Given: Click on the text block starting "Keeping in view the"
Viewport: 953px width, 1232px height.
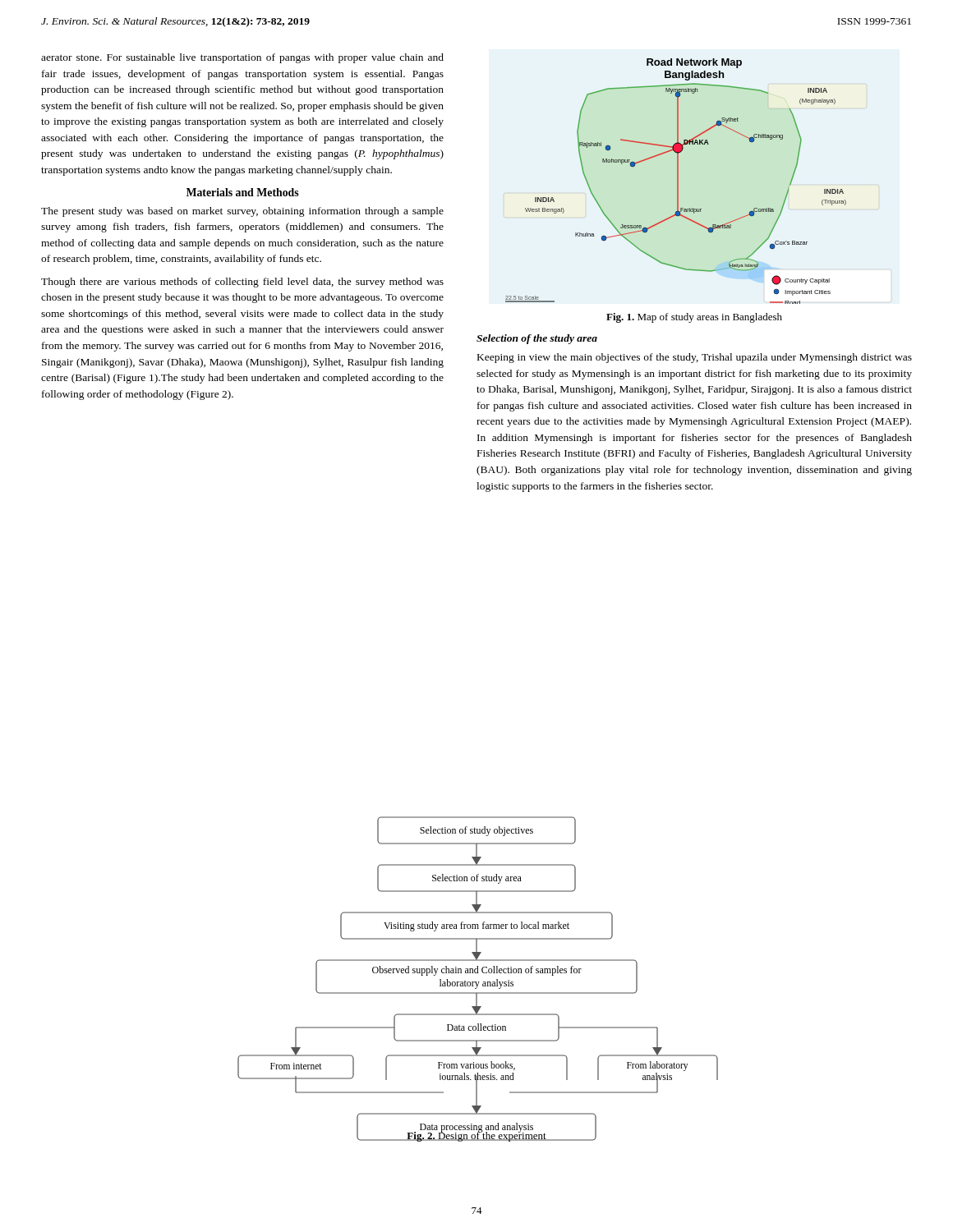Looking at the screenshot, I should point(694,421).
